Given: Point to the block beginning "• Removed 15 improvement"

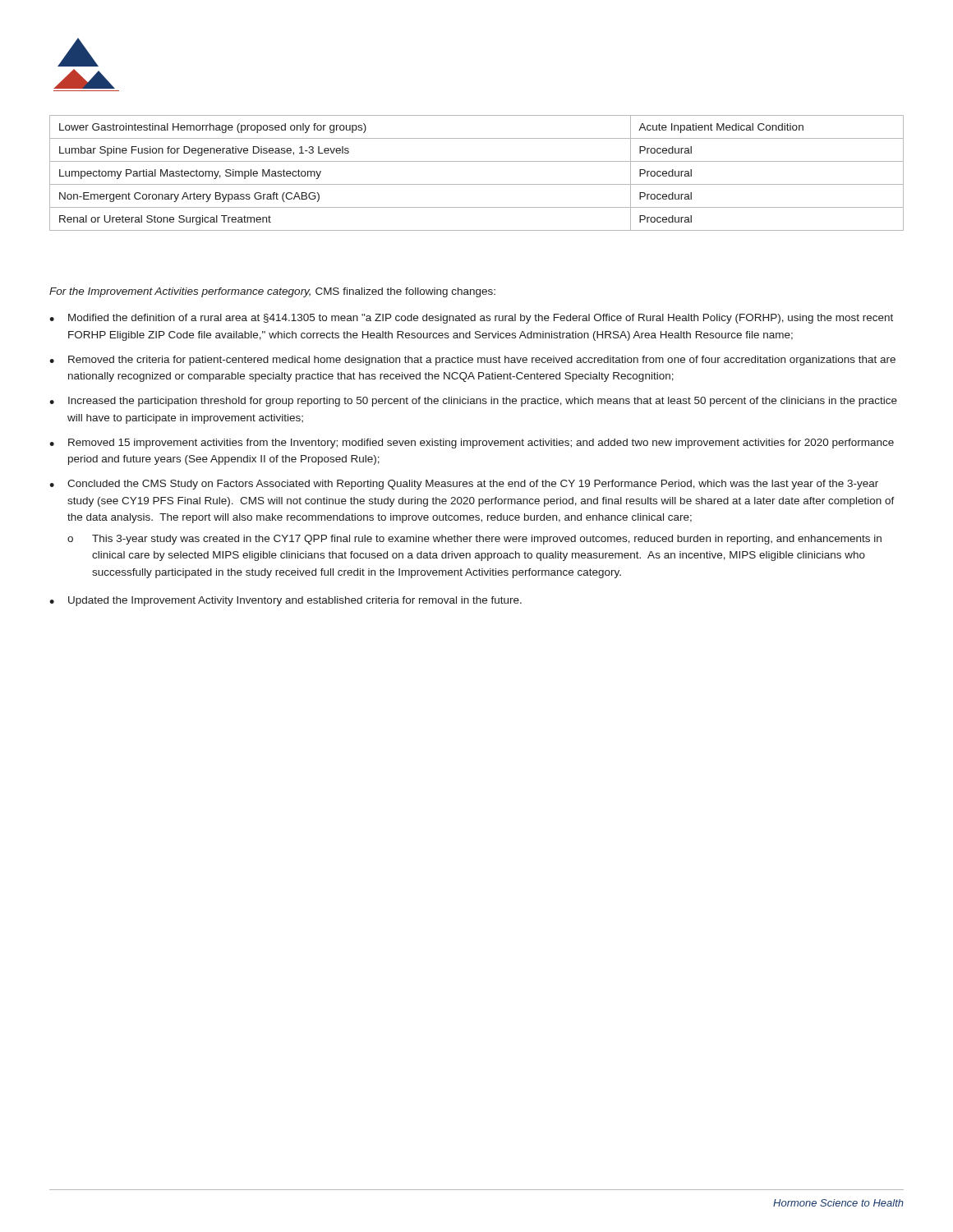Looking at the screenshot, I should click(x=476, y=451).
